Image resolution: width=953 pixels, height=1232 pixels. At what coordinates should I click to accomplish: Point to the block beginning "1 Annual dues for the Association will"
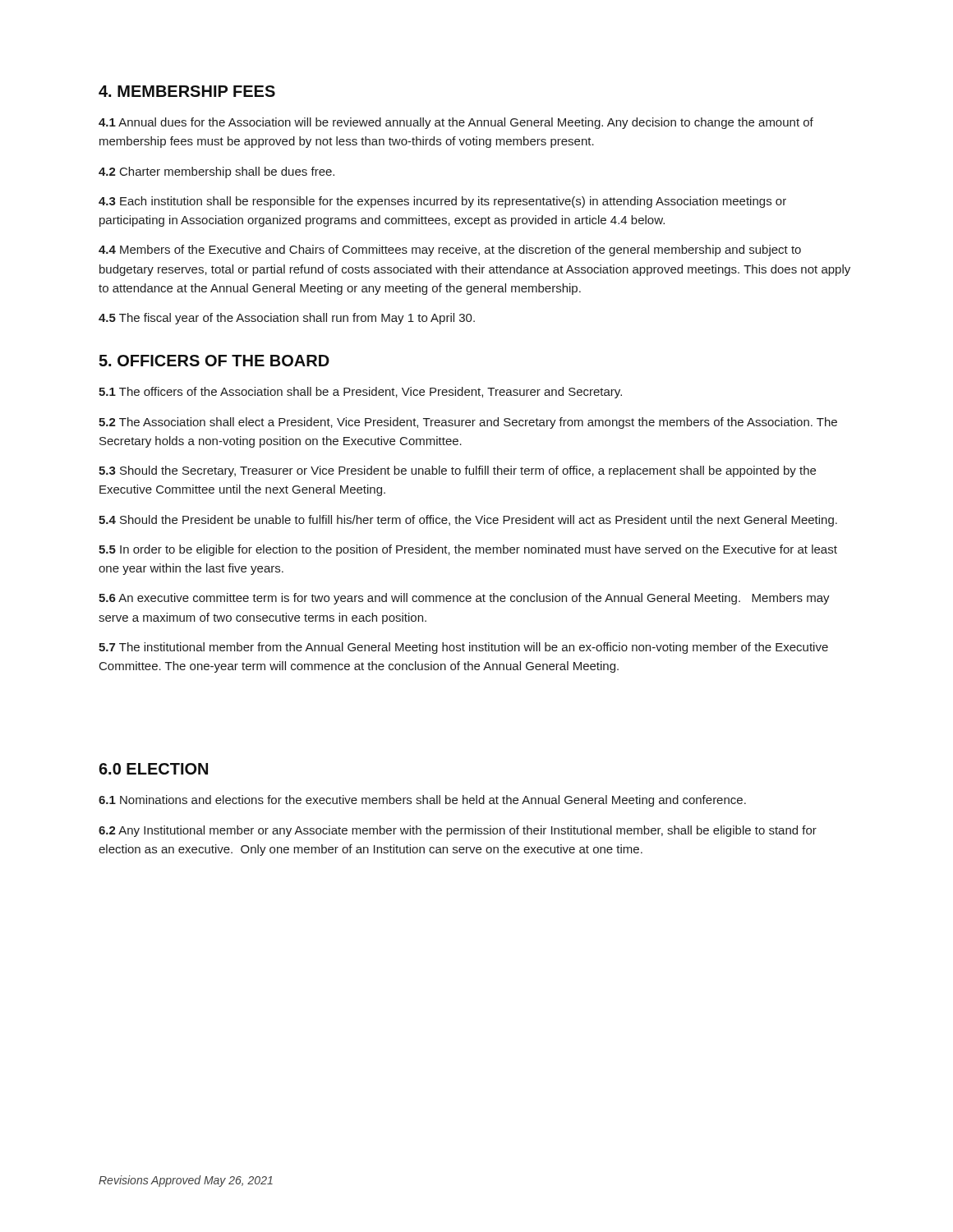(456, 132)
